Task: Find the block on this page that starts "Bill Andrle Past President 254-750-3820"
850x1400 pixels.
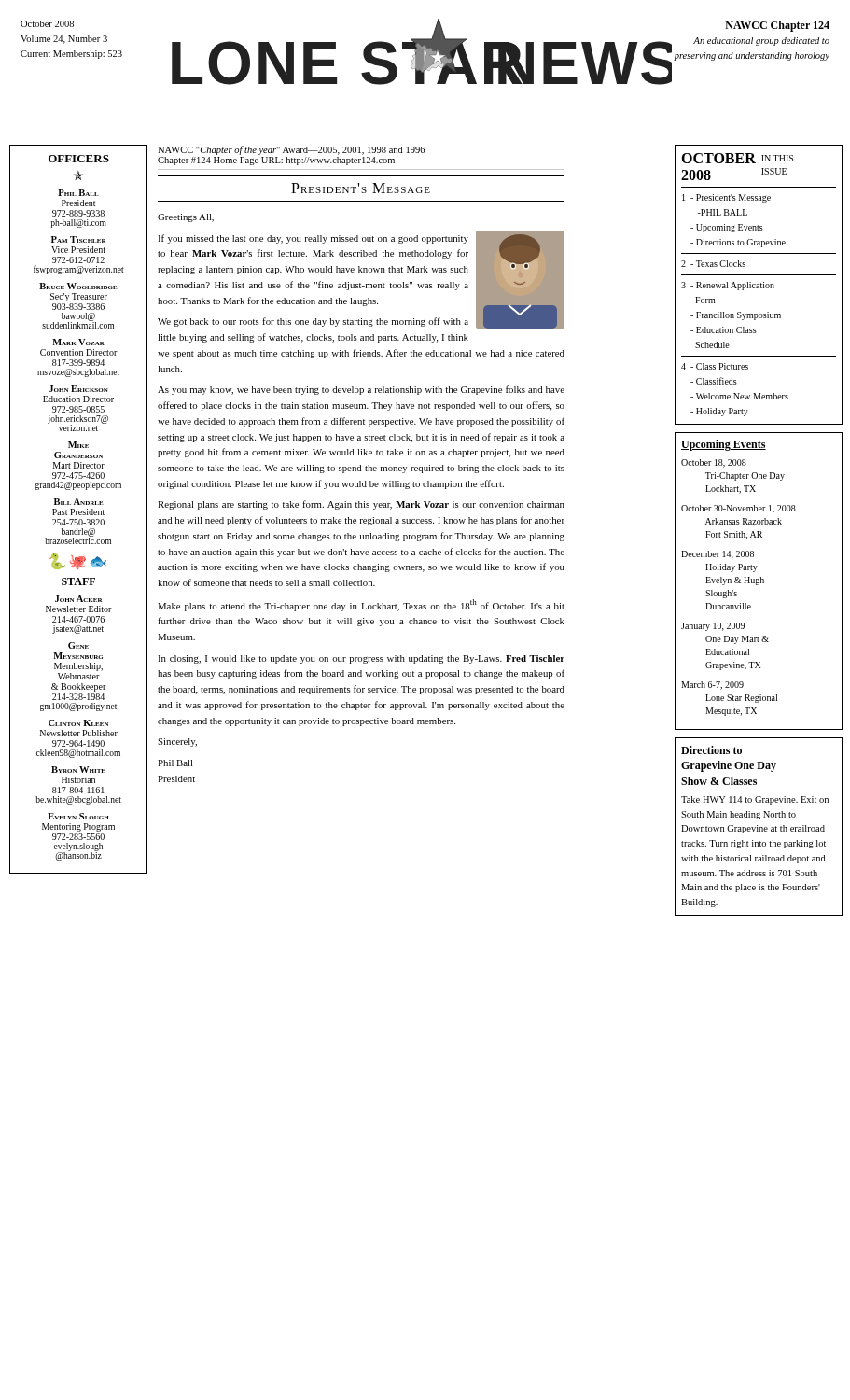Action: point(78,521)
